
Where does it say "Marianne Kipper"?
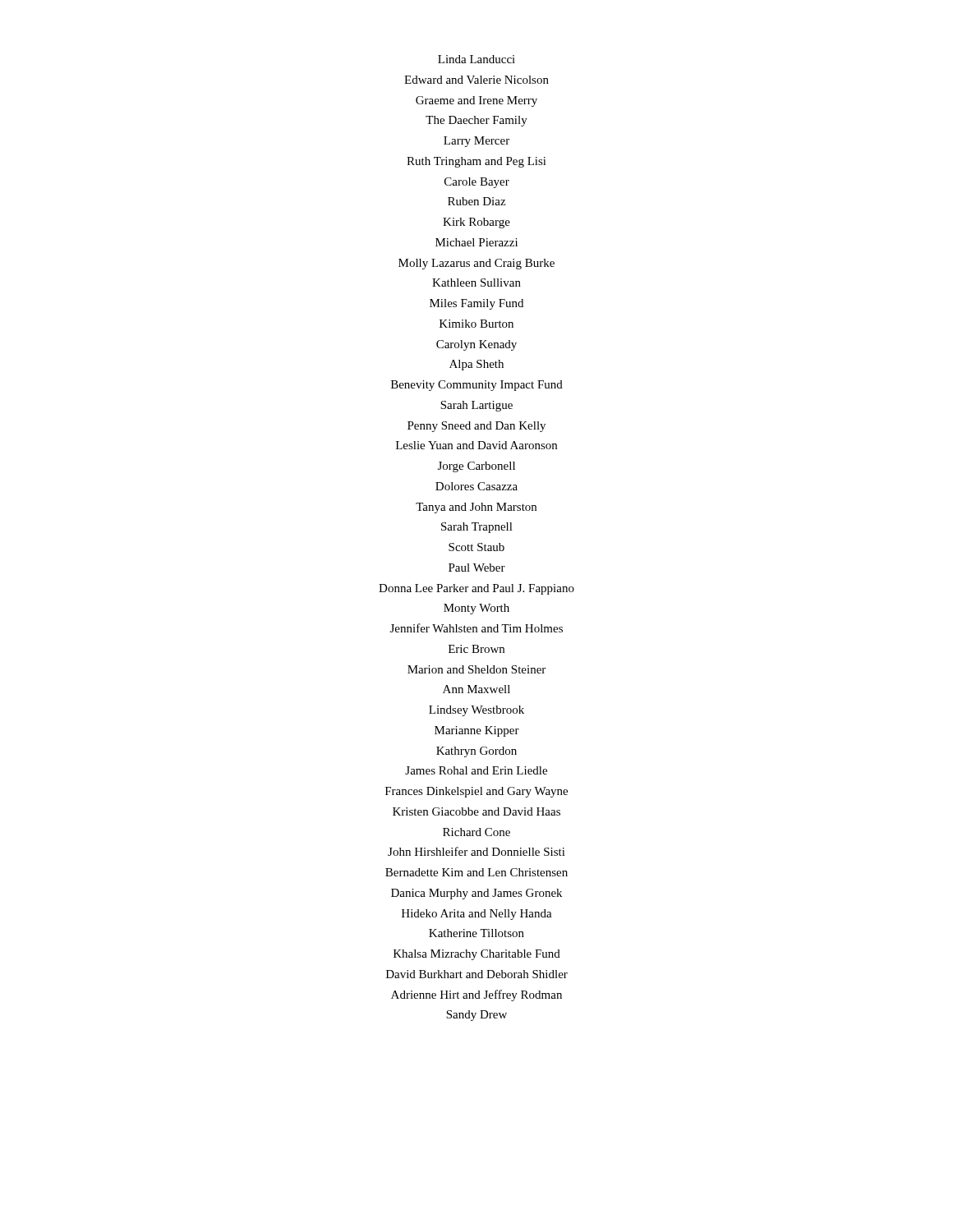[476, 730]
